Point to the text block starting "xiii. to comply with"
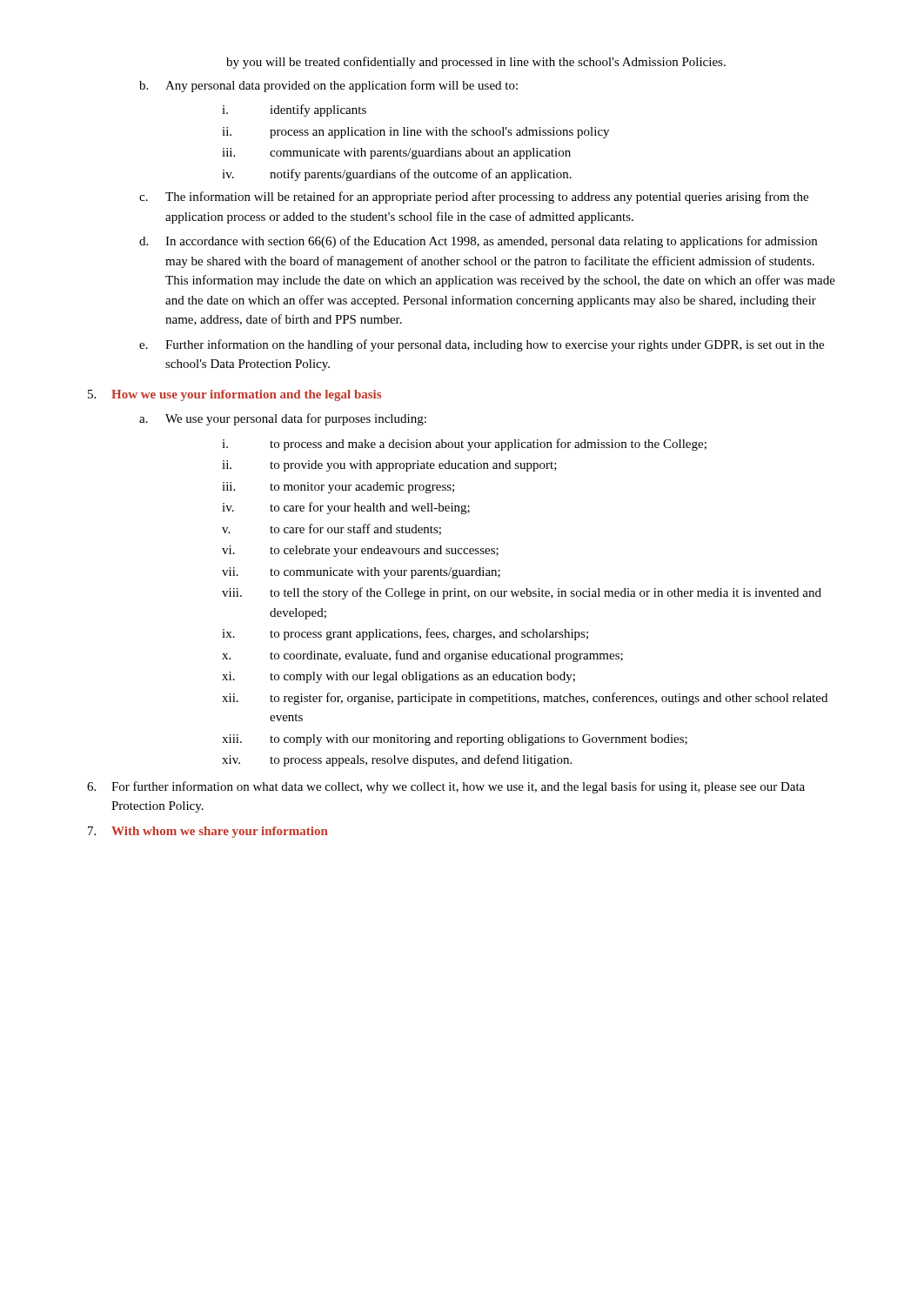This screenshot has width=924, height=1305. (x=455, y=738)
